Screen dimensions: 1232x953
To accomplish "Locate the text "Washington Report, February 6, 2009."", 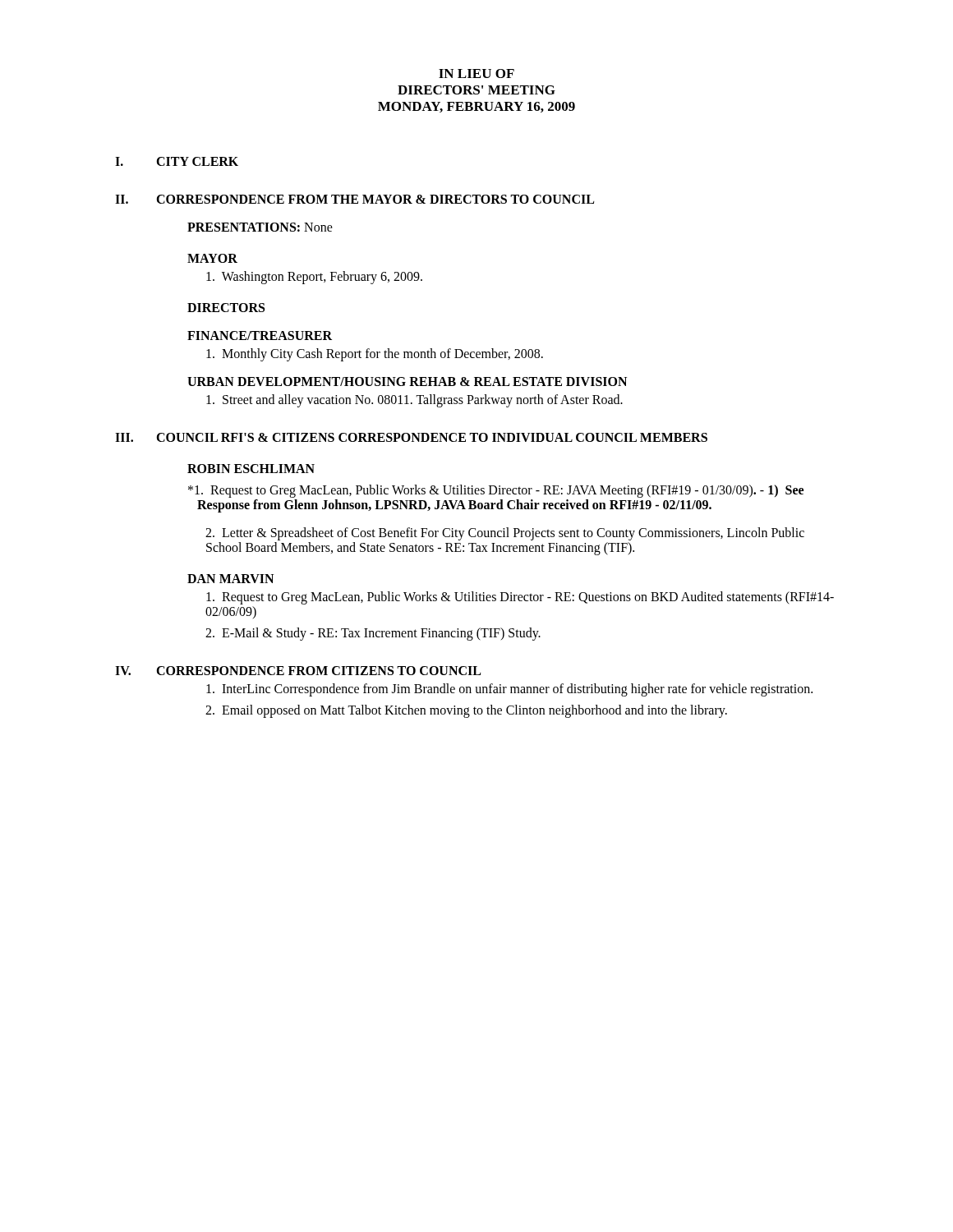I will click(314, 276).
